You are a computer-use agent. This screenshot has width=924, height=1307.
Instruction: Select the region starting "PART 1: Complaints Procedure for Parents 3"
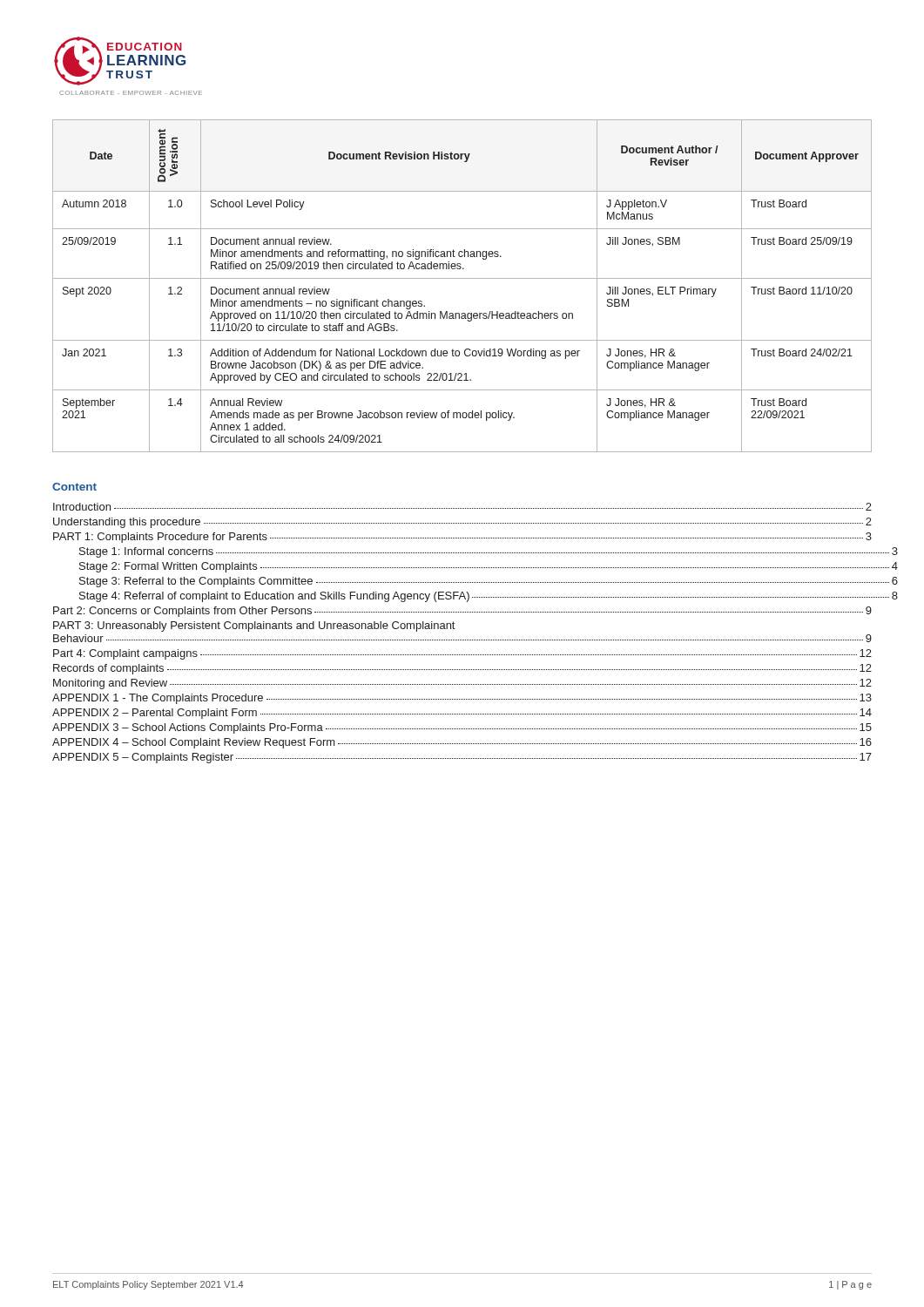click(462, 536)
